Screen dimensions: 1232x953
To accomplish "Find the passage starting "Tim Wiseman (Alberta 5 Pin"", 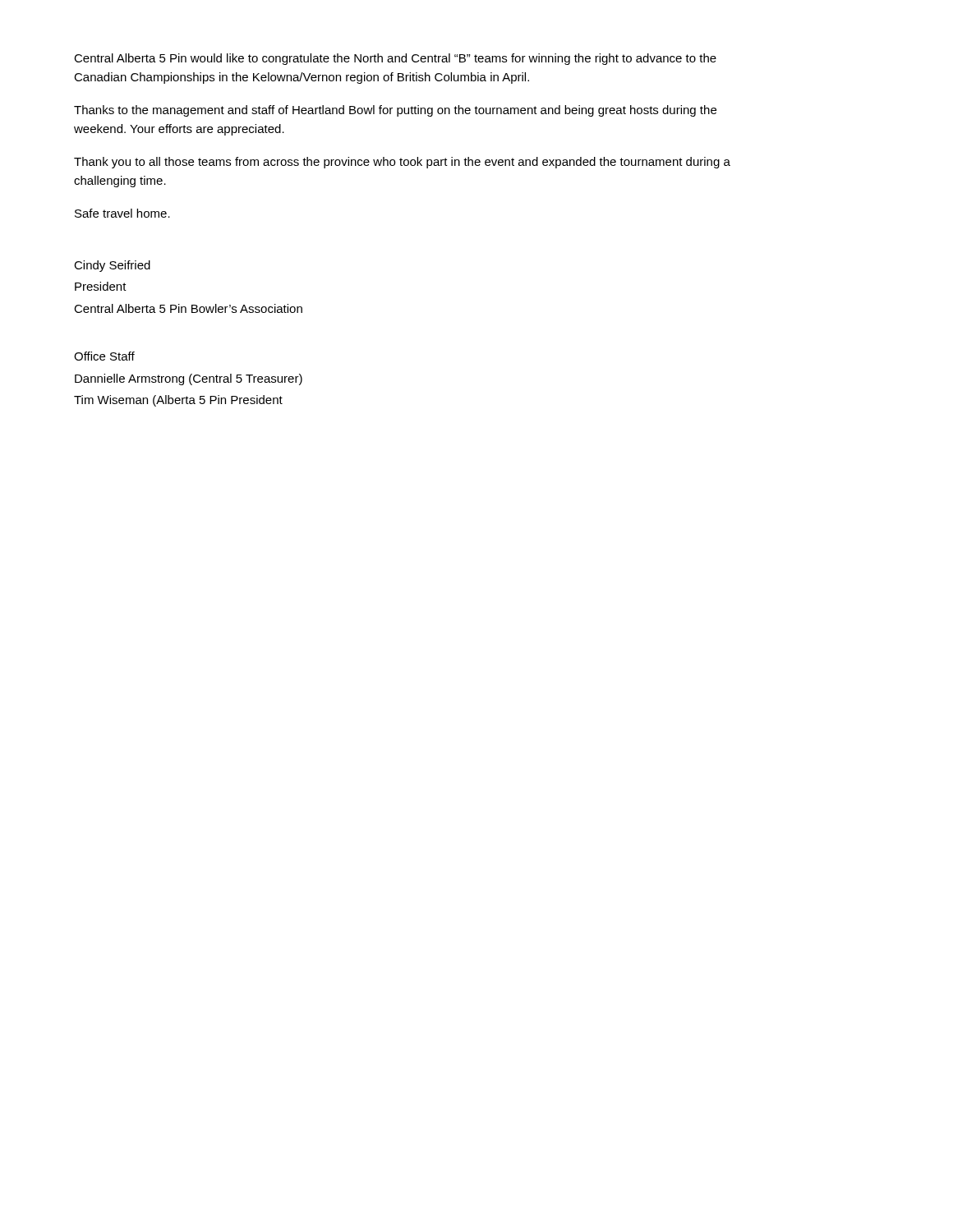I will tap(178, 400).
